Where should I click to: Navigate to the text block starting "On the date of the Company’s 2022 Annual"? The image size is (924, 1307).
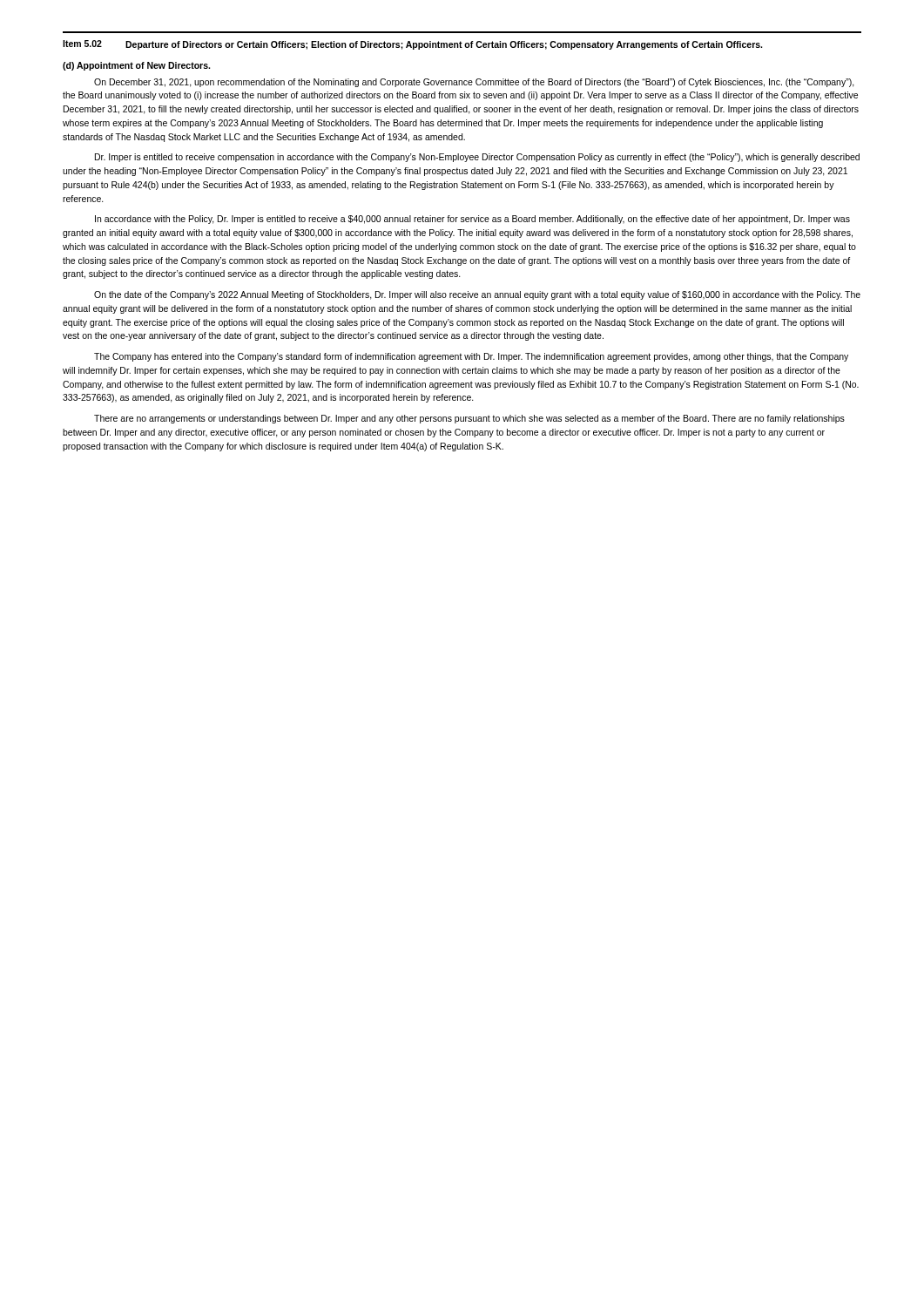pos(462,316)
